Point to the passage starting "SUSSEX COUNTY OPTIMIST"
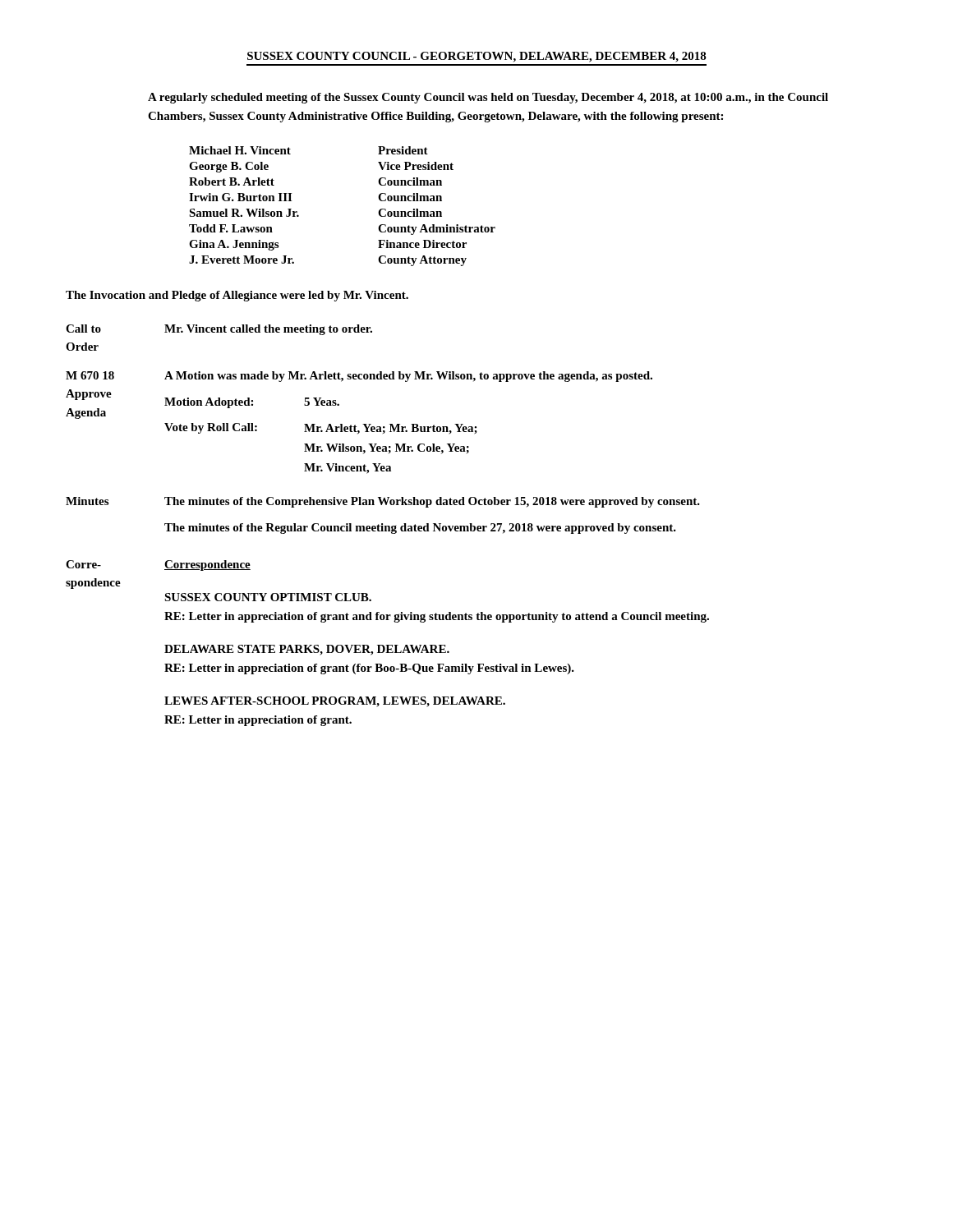The height and width of the screenshot is (1232, 953). (437, 606)
